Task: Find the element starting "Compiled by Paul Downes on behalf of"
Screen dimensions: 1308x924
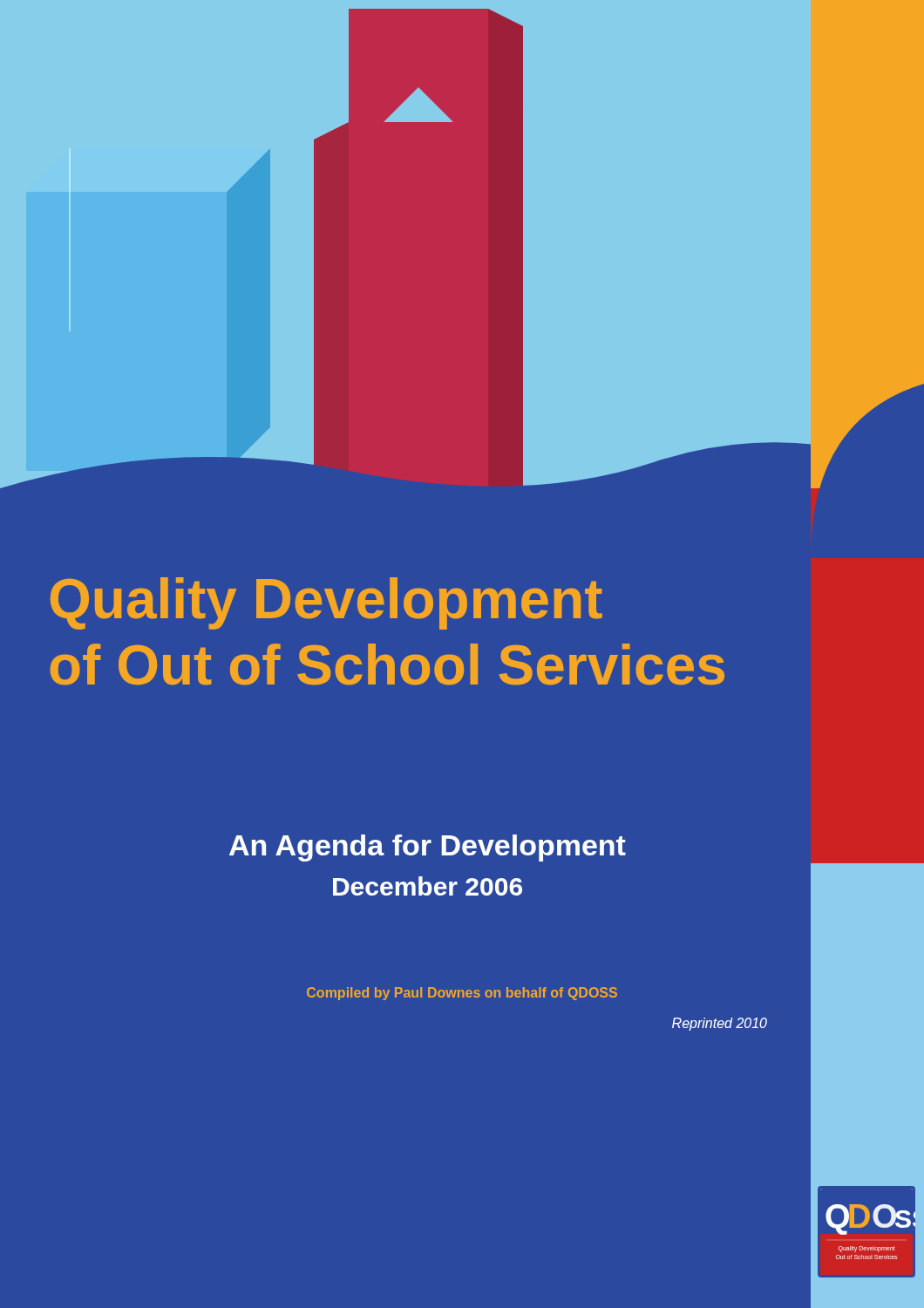Action: point(462,993)
